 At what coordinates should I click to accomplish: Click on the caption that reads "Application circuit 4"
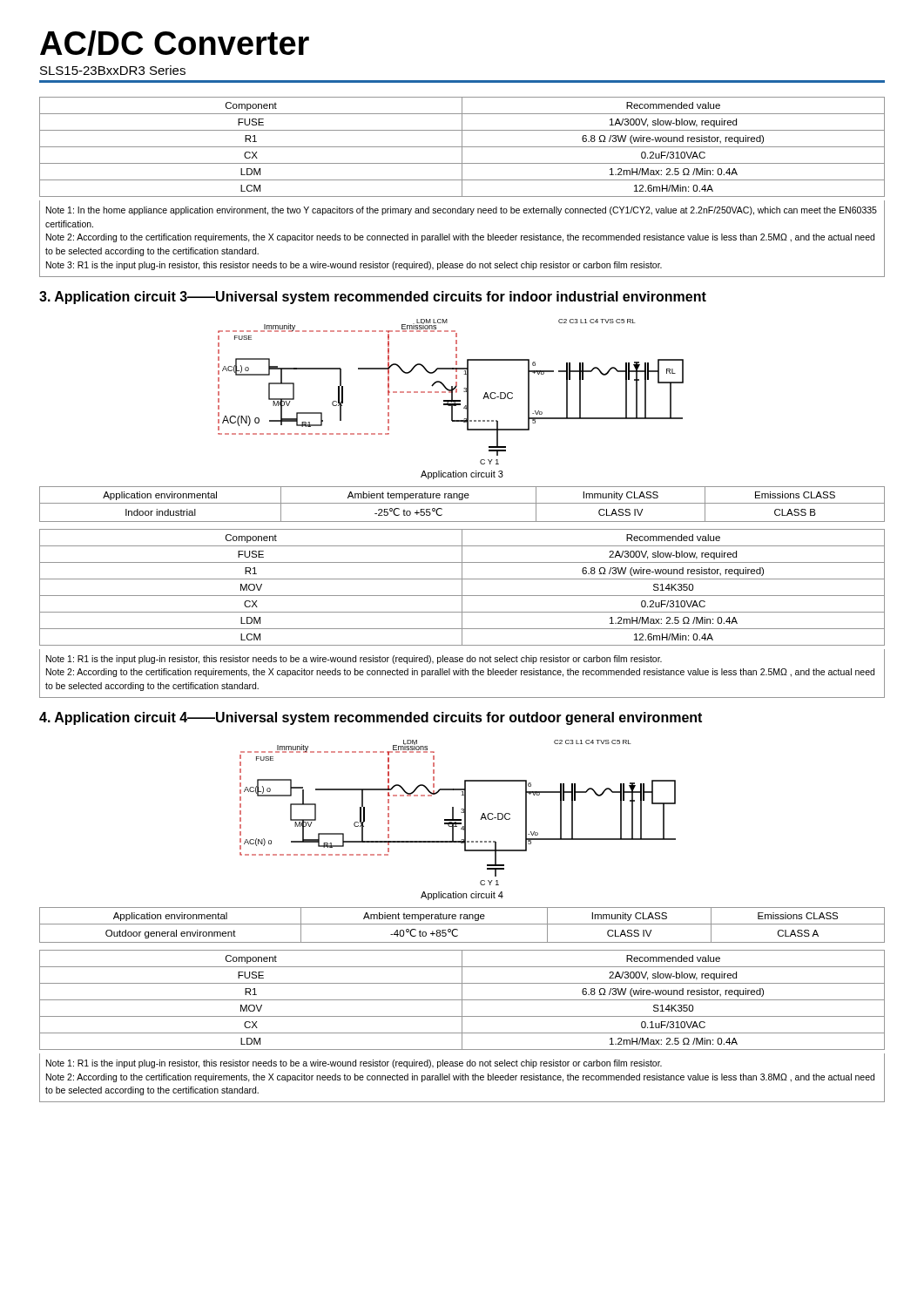click(x=462, y=895)
